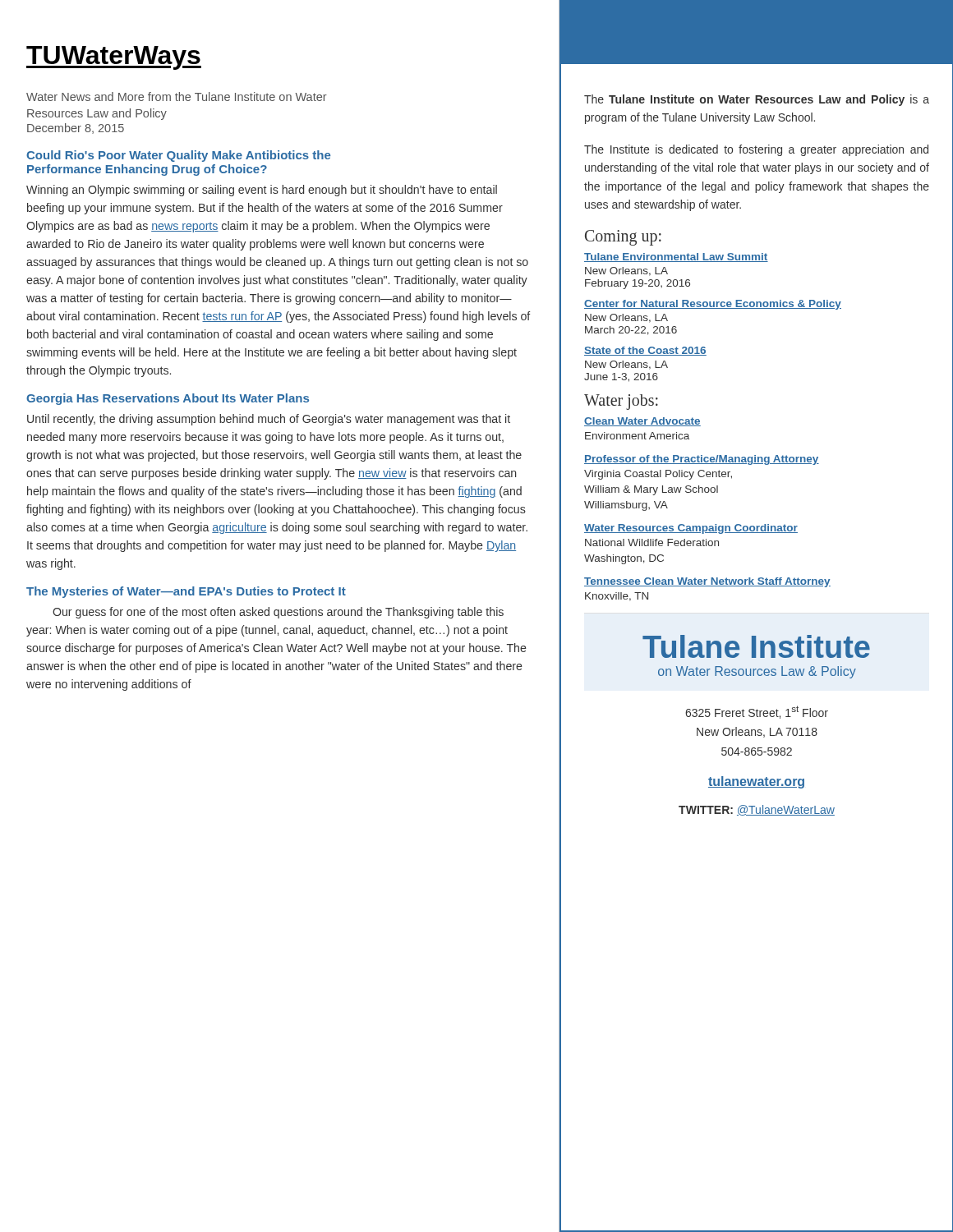953x1232 pixels.
Task: Find "Clean Water Advocate Environment America" on this page
Action: 642,422
